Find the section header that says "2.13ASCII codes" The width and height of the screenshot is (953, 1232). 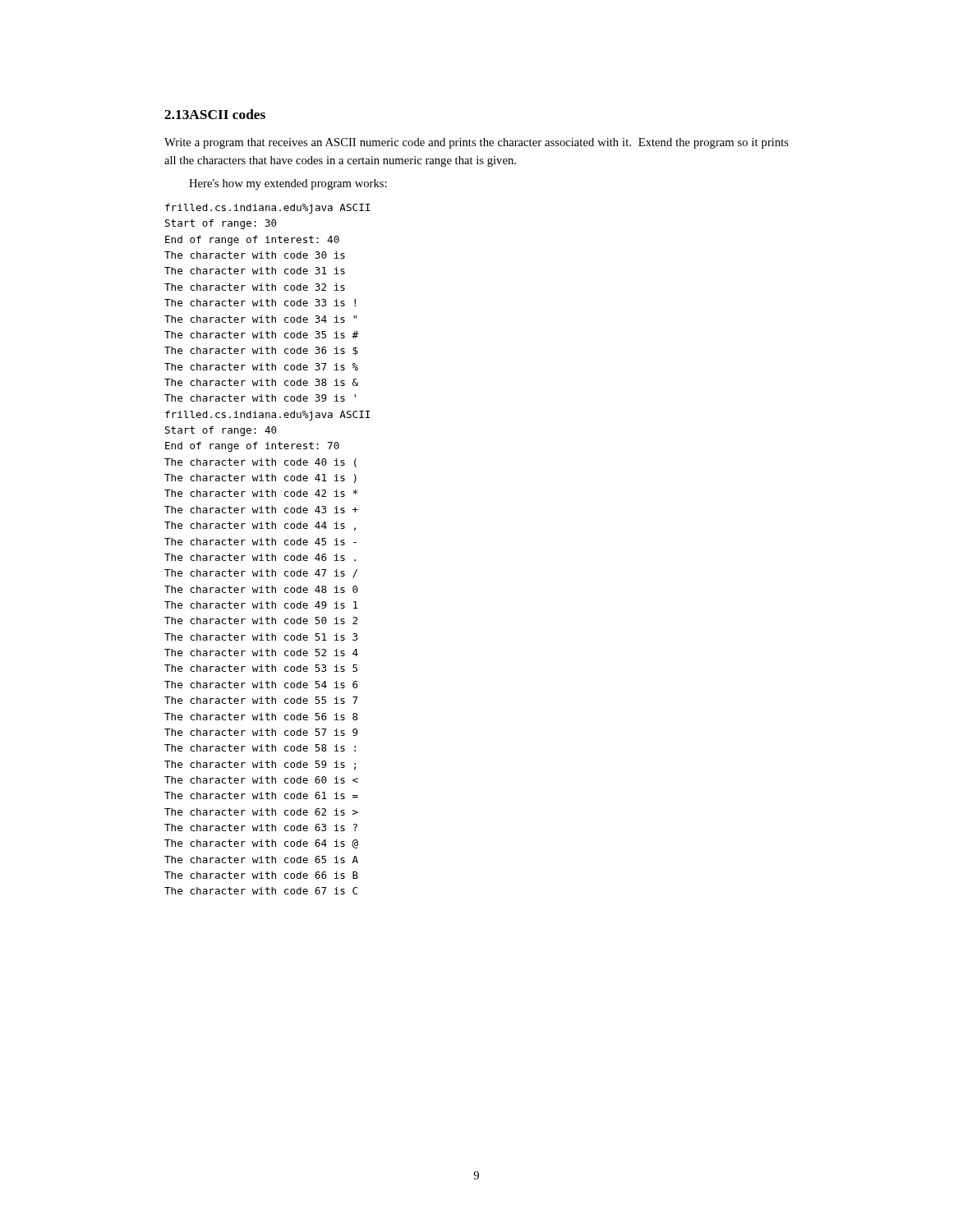(215, 115)
